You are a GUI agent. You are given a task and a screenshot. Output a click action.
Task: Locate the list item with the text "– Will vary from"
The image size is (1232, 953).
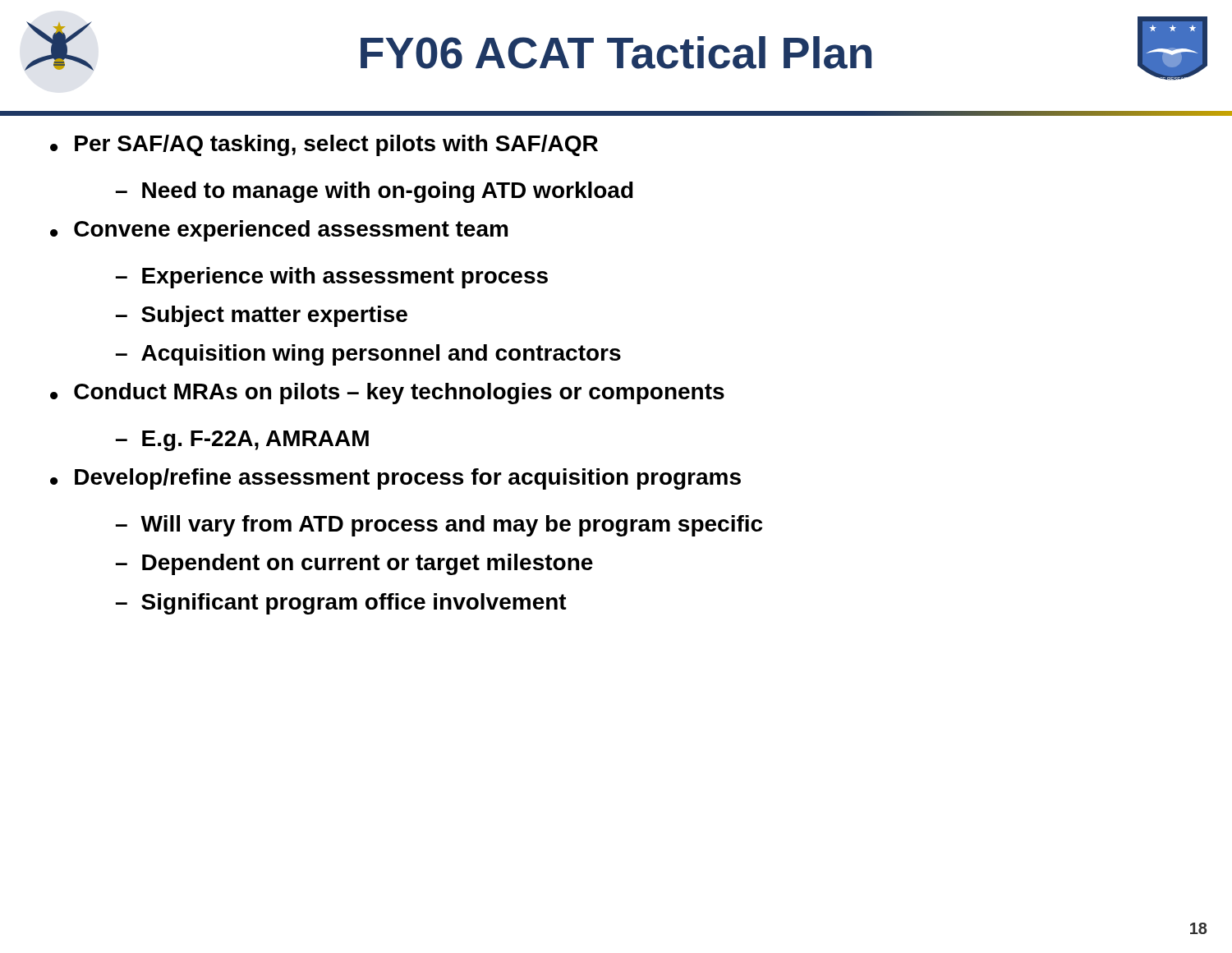(x=439, y=524)
